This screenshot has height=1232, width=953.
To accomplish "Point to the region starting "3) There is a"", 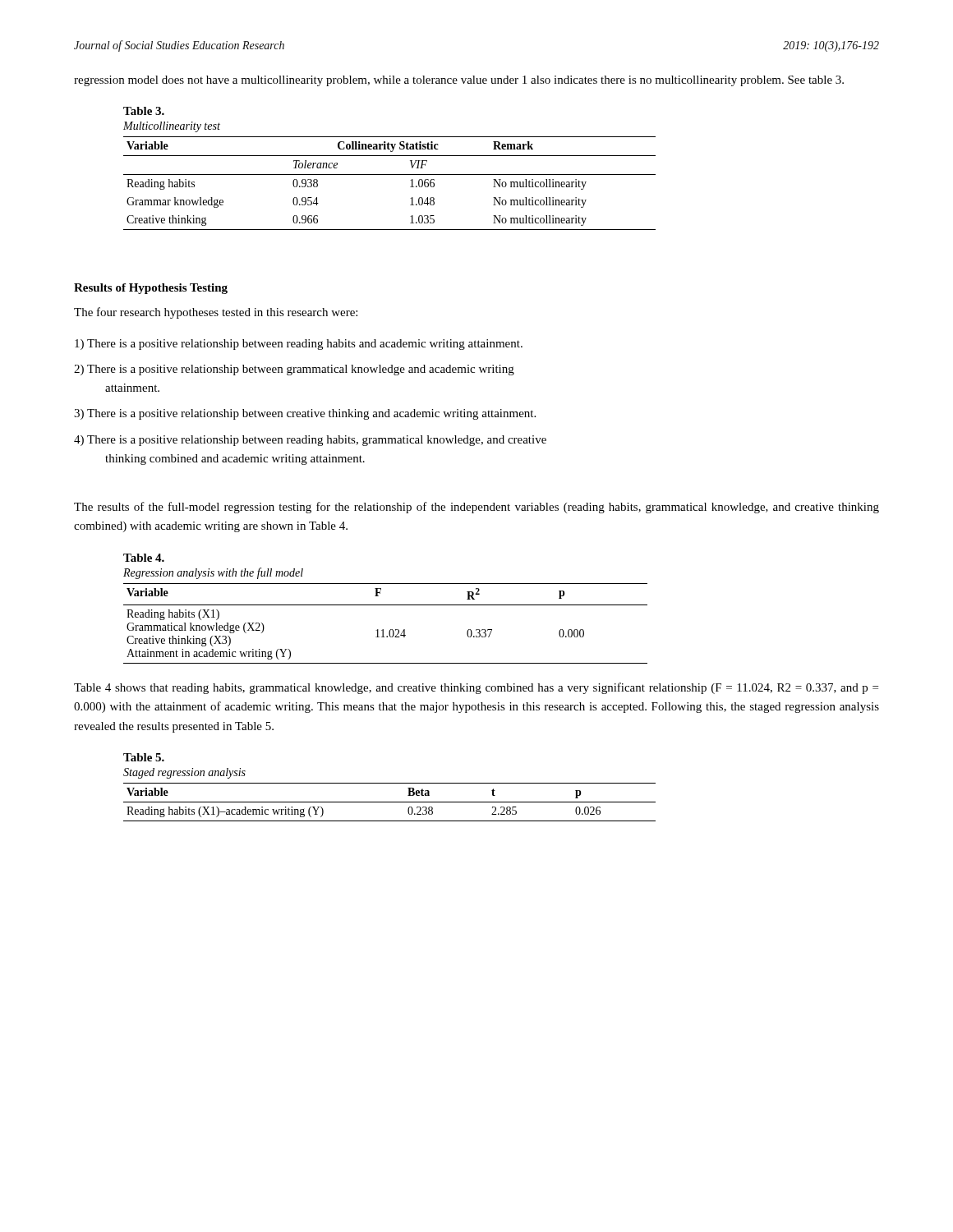I will click(305, 413).
